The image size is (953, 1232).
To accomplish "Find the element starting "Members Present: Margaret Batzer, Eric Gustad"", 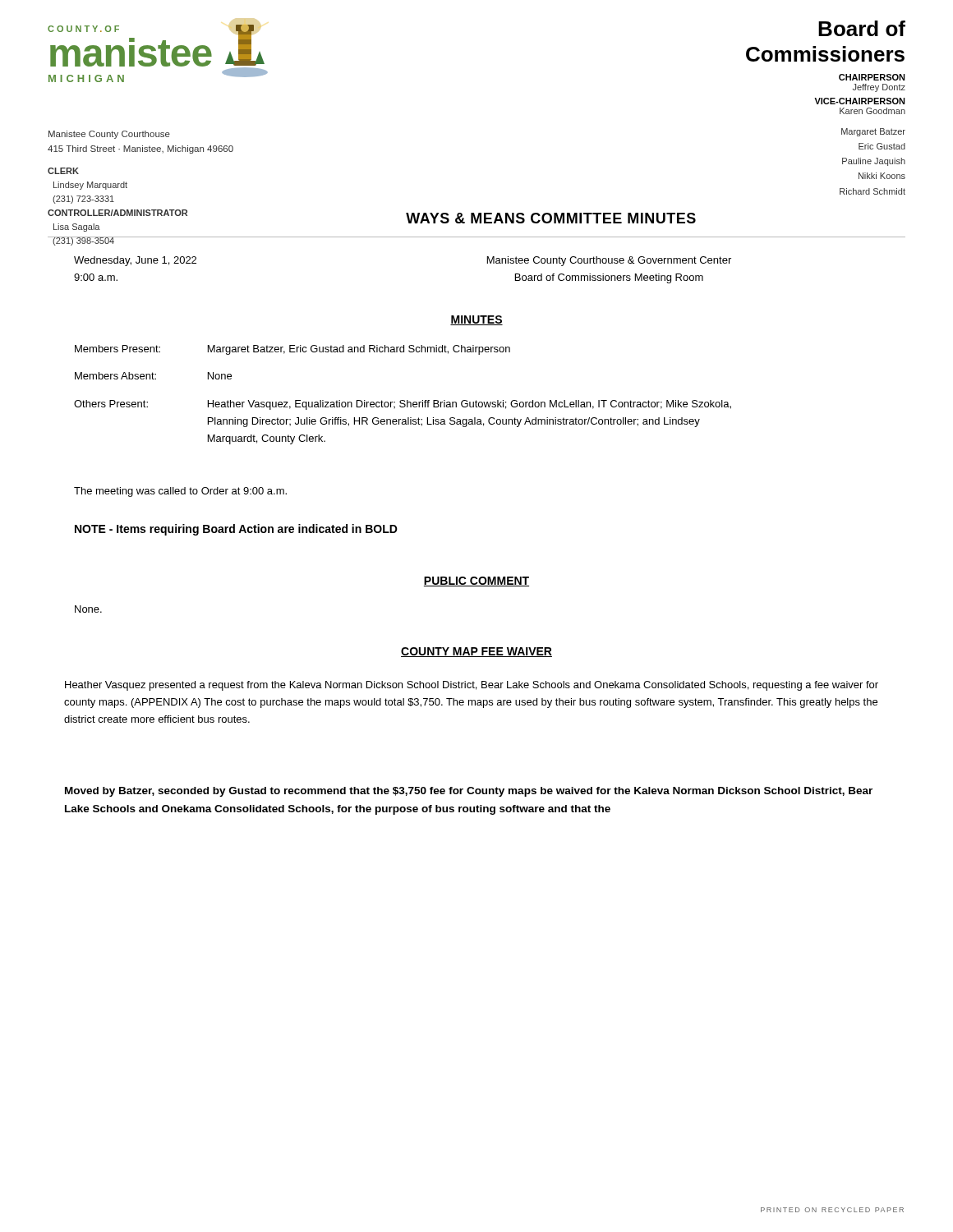I will tap(403, 349).
